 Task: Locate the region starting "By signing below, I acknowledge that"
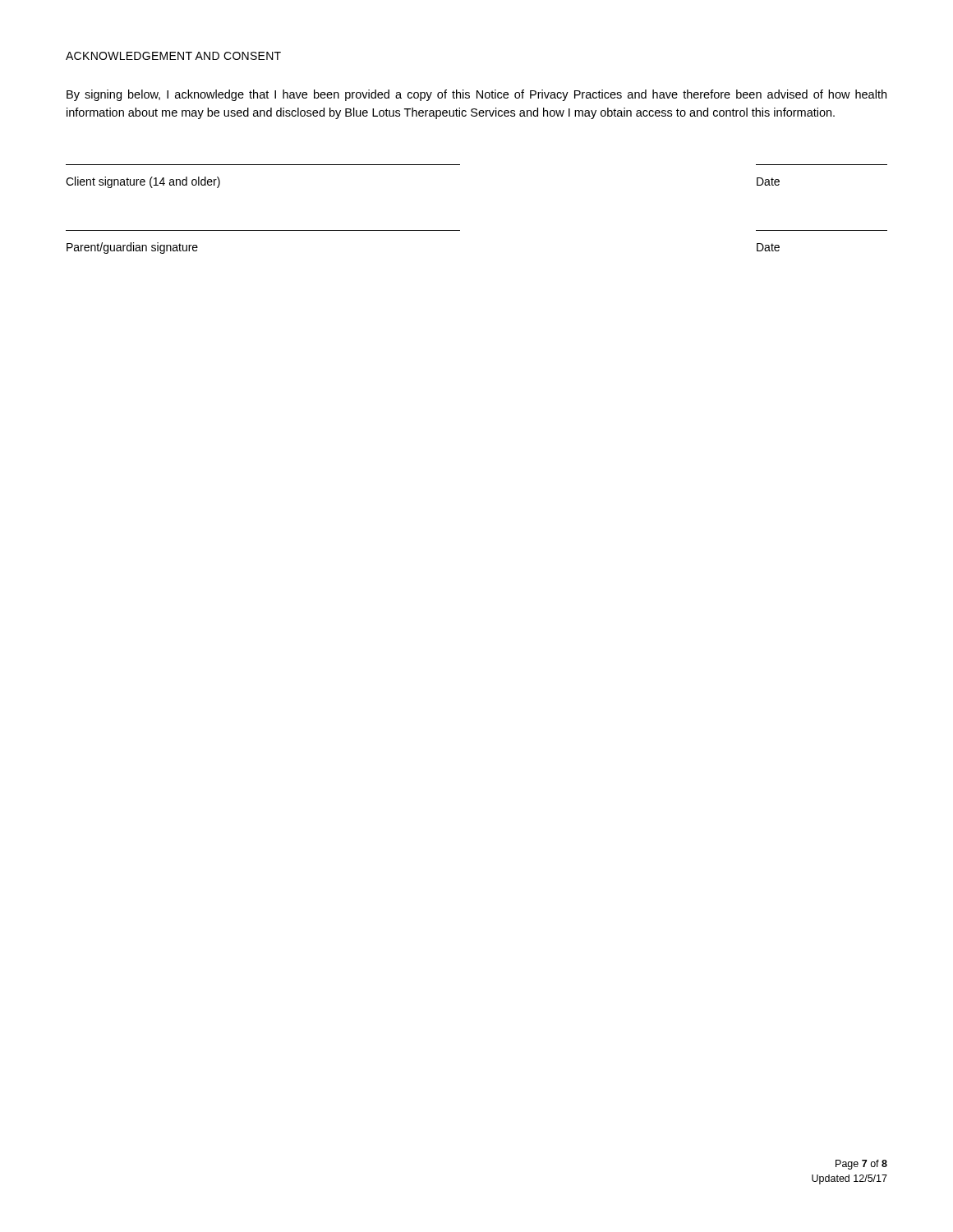point(476,104)
